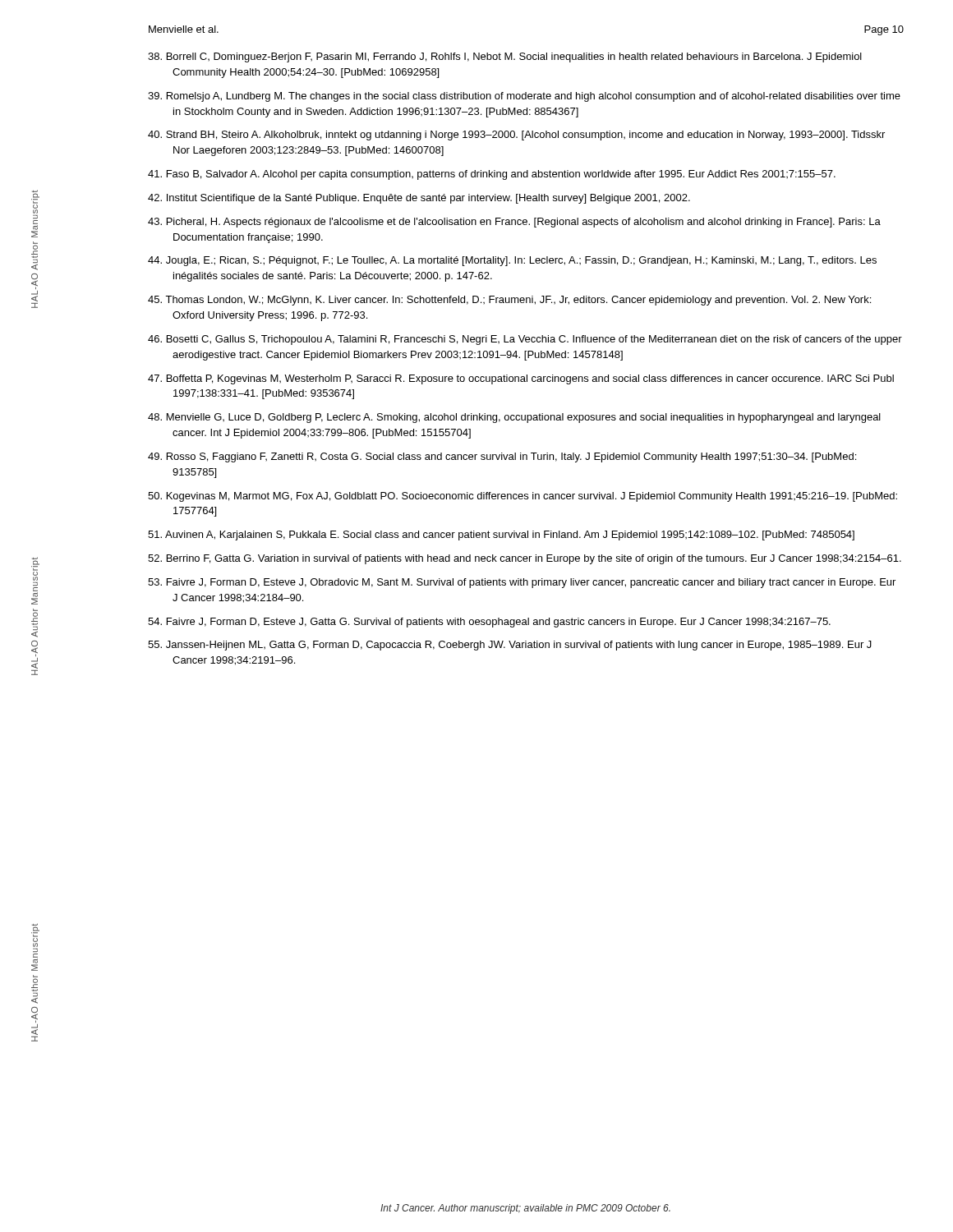Point to the block beginning "48. Menvielle G, Luce D, Goldberg"
This screenshot has height=1232, width=953.
click(x=514, y=425)
